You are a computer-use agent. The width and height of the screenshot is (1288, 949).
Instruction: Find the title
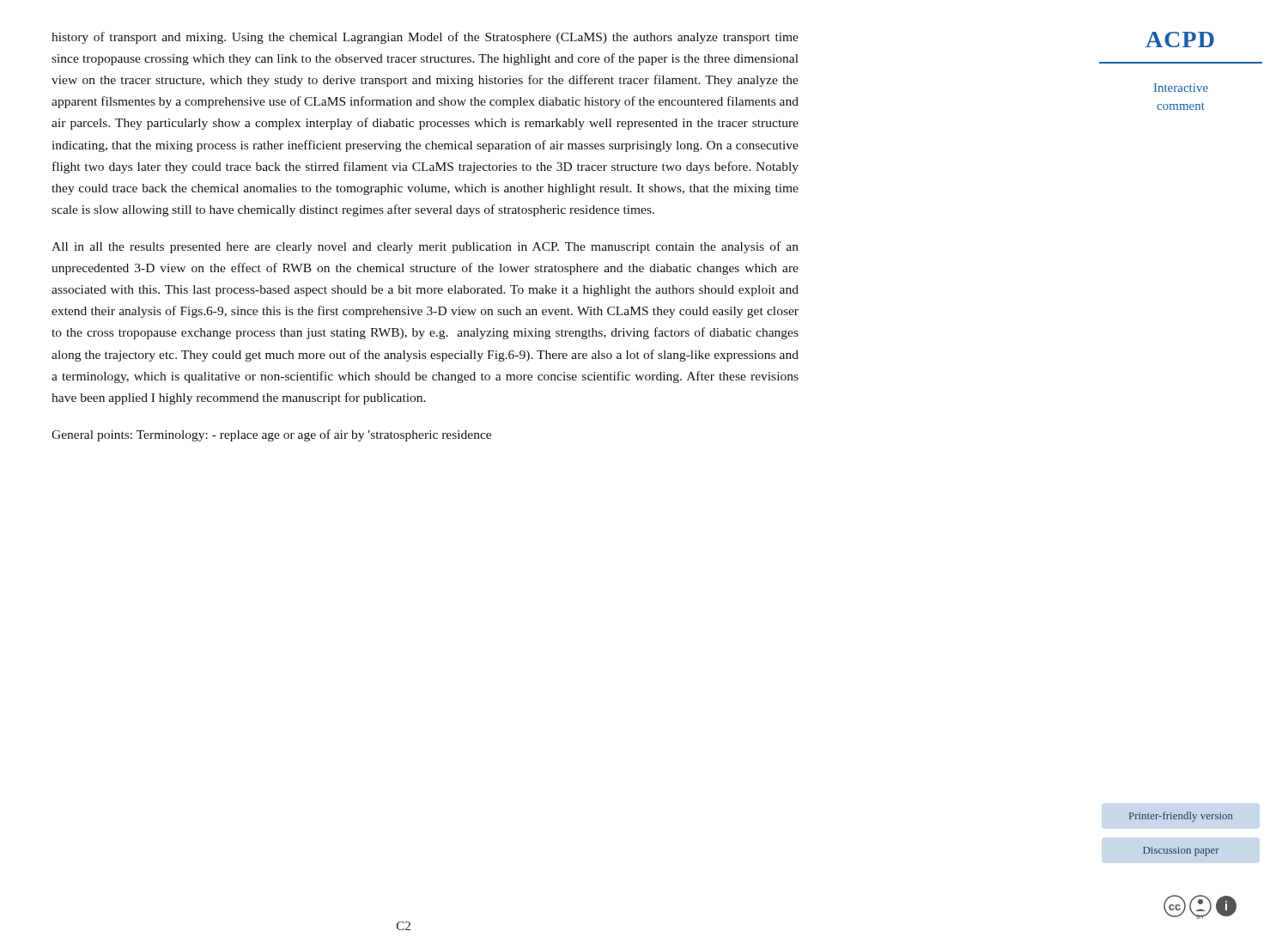tap(1181, 39)
